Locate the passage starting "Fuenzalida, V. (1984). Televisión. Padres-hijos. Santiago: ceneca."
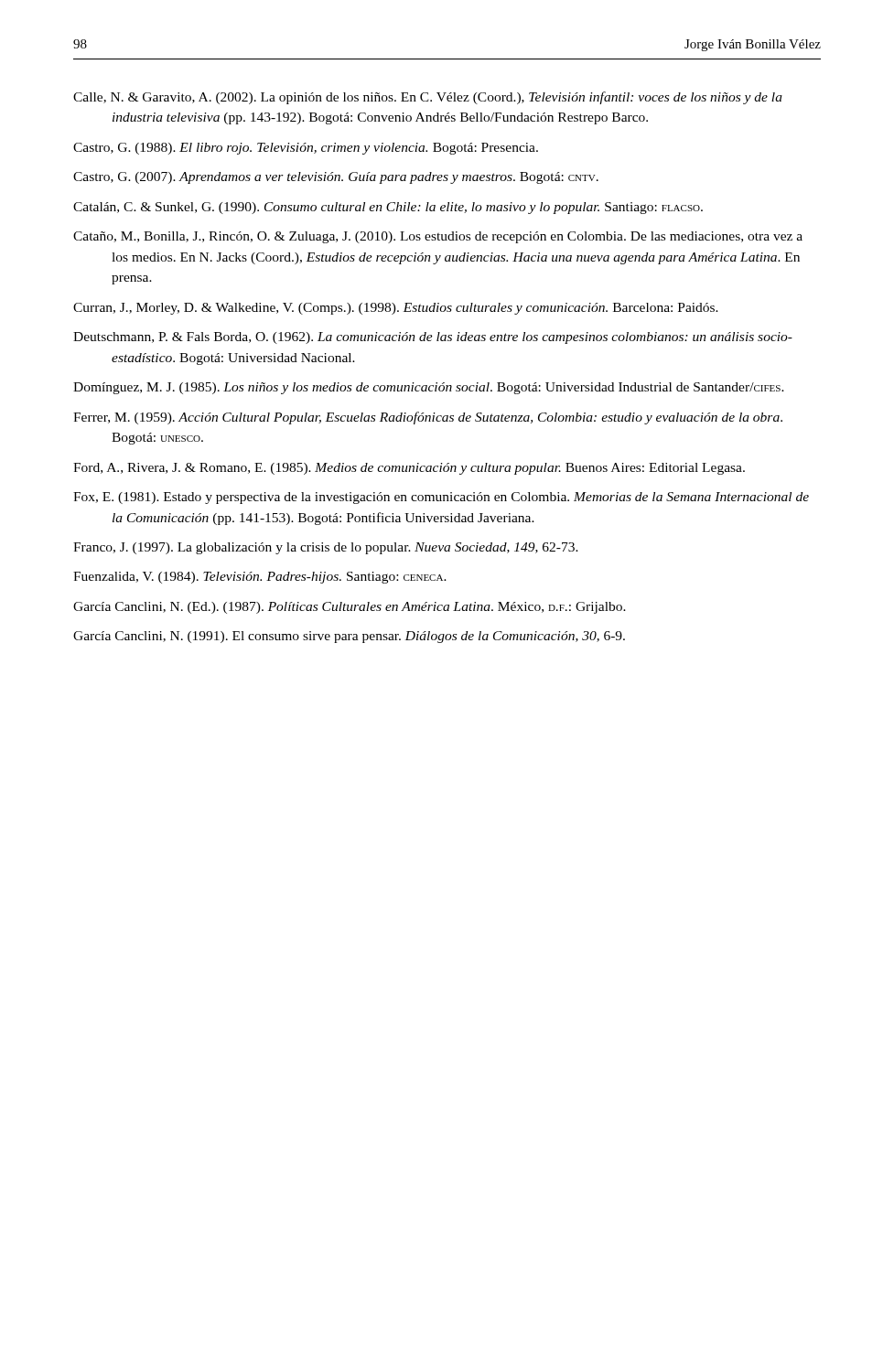Image resolution: width=894 pixels, height=1372 pixels. pyautogui.click(x=260, y=576)
